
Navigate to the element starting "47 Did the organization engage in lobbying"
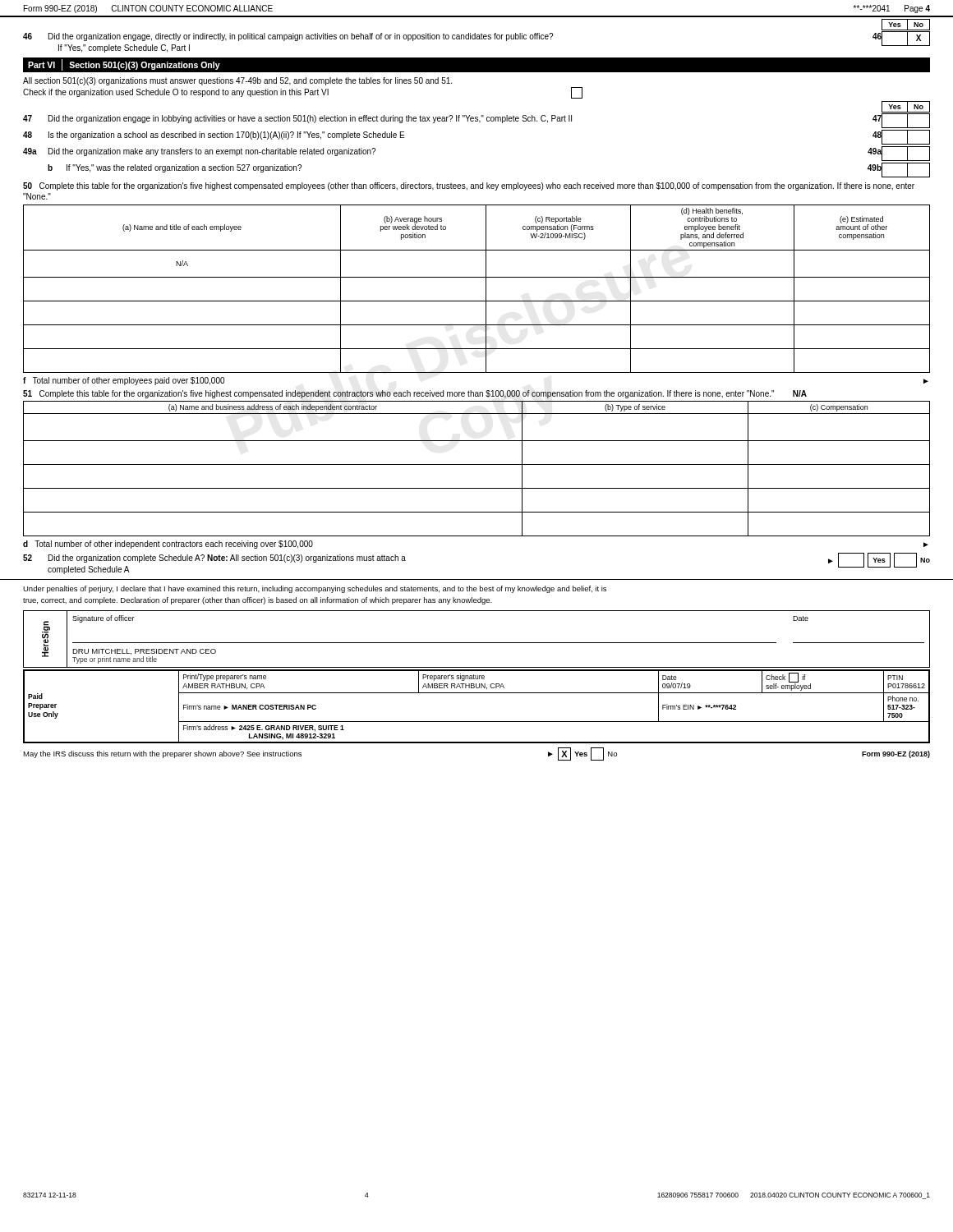[x=476, y=121]
